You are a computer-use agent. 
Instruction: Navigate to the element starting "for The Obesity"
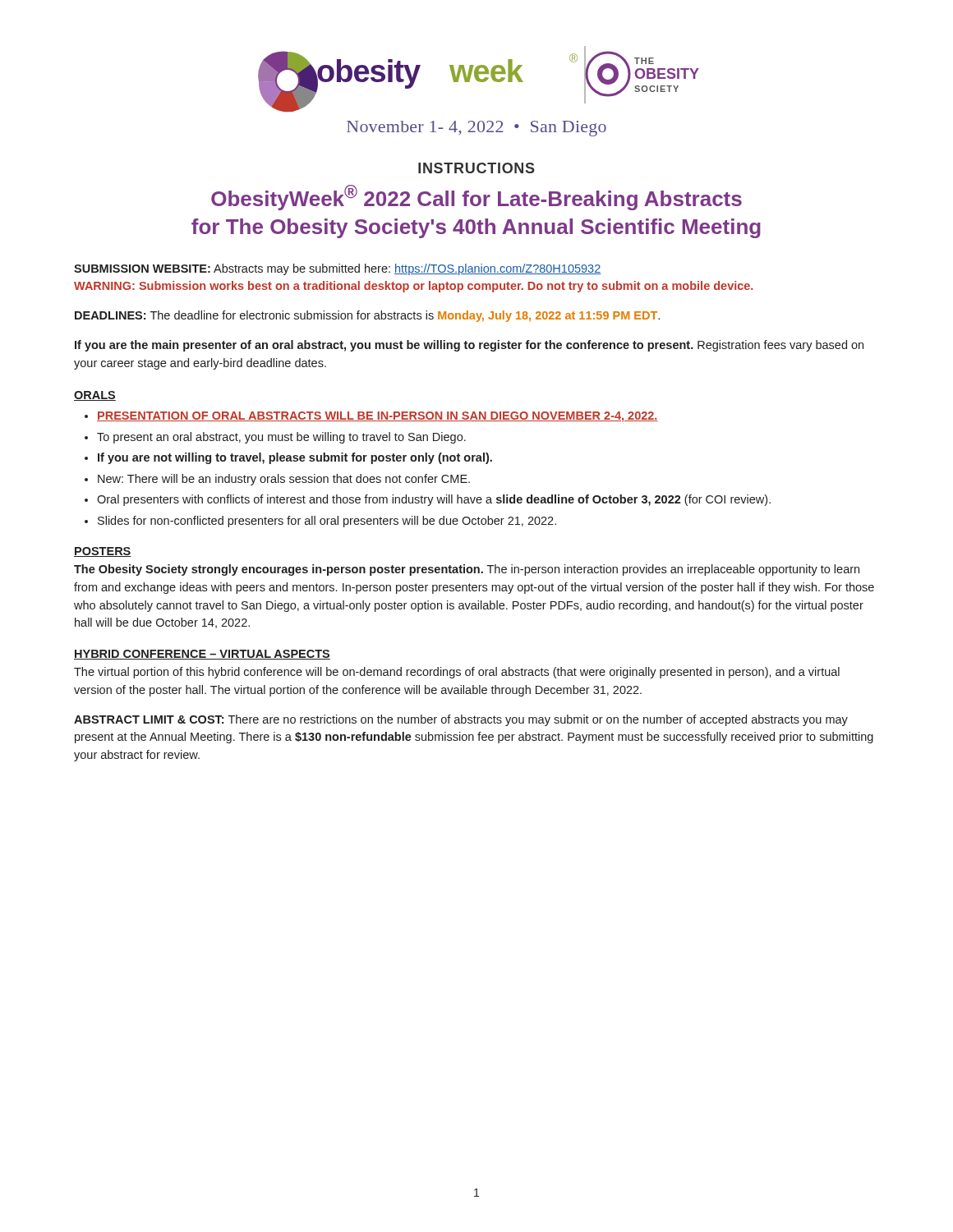coord(476,227)
